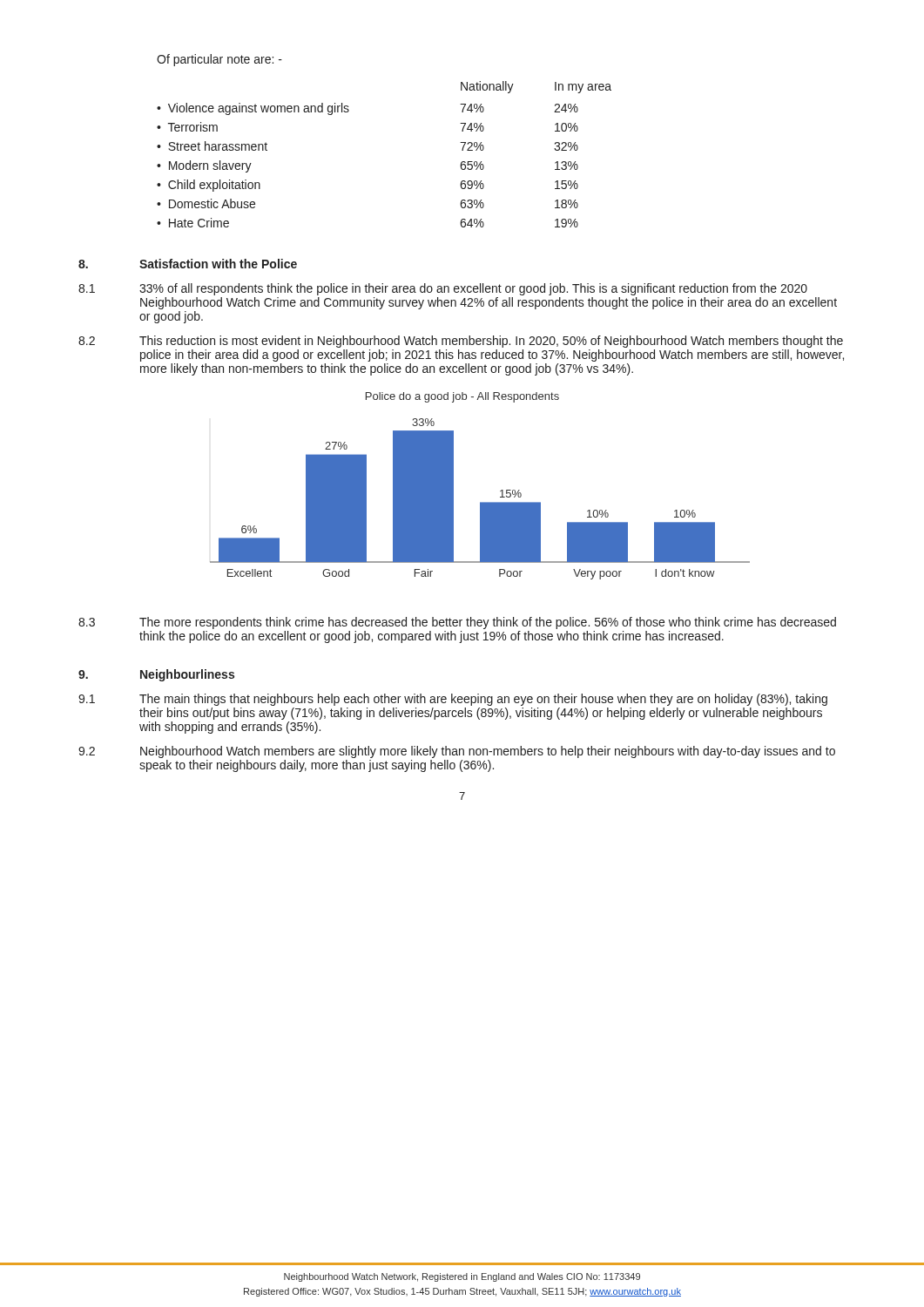
Task: Locate the block of text that opens with "Of particular note"
Action: (219, 59)
